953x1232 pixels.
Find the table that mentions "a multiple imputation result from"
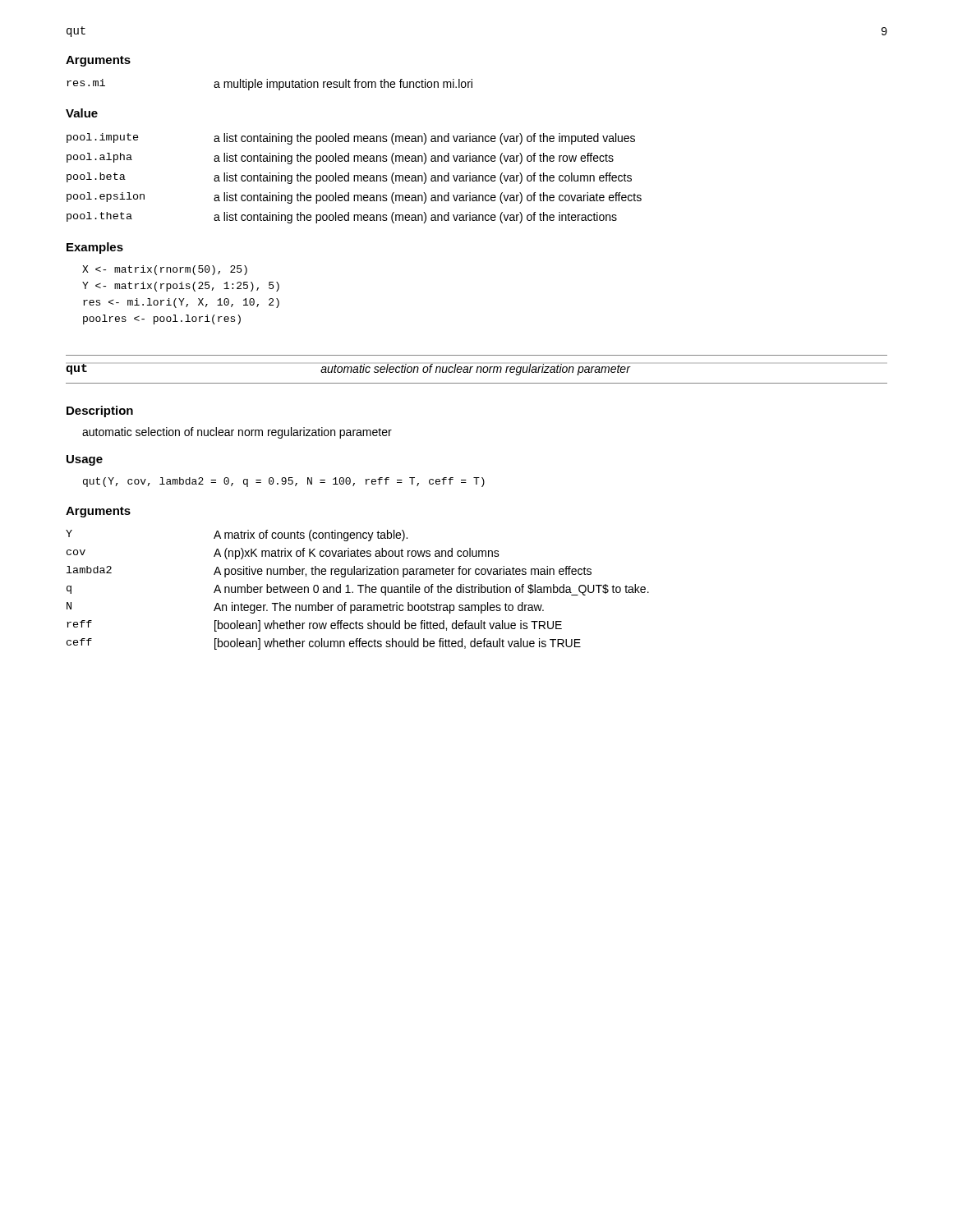[476, 84]
